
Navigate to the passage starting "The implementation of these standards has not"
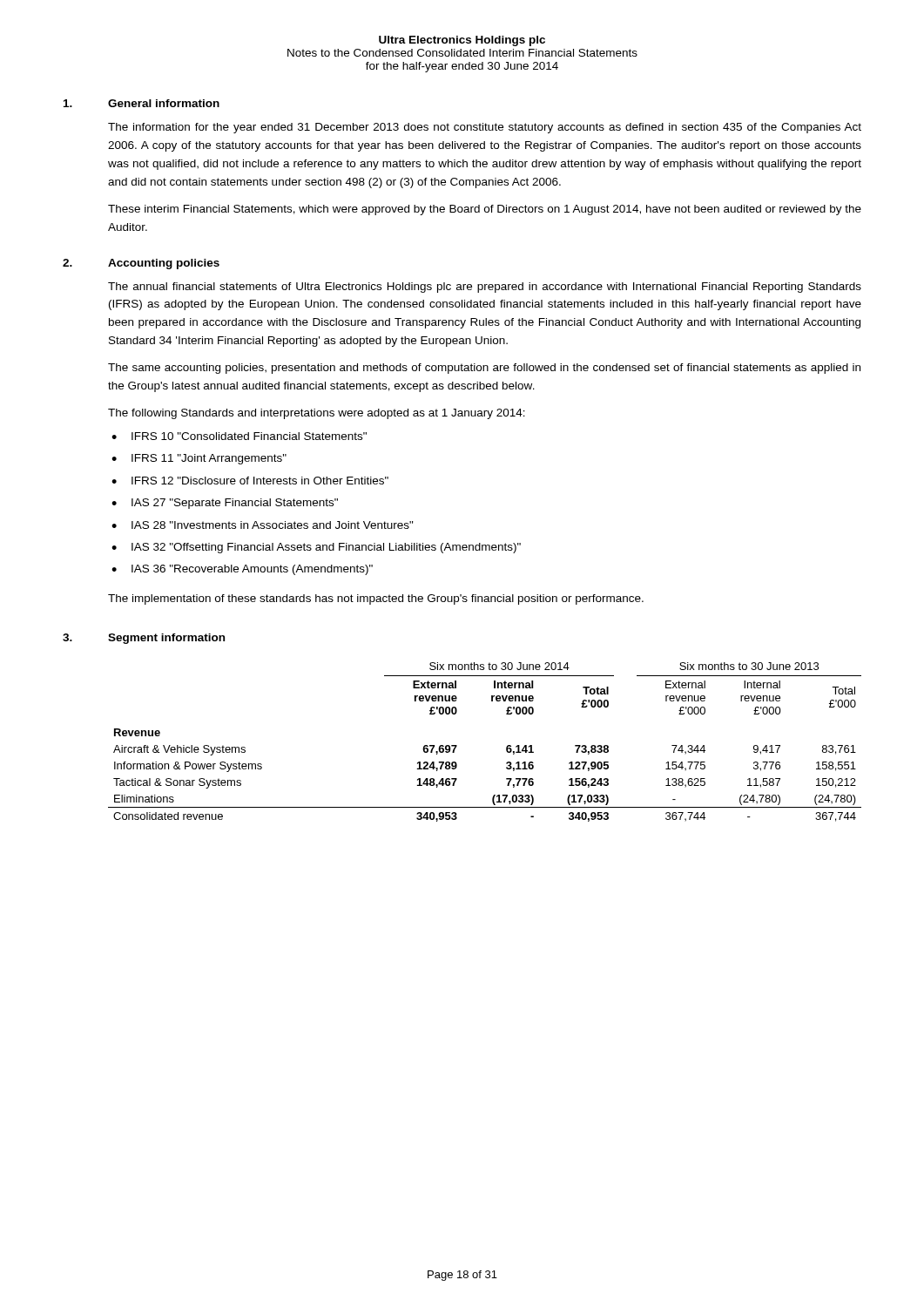pos(376,598)
